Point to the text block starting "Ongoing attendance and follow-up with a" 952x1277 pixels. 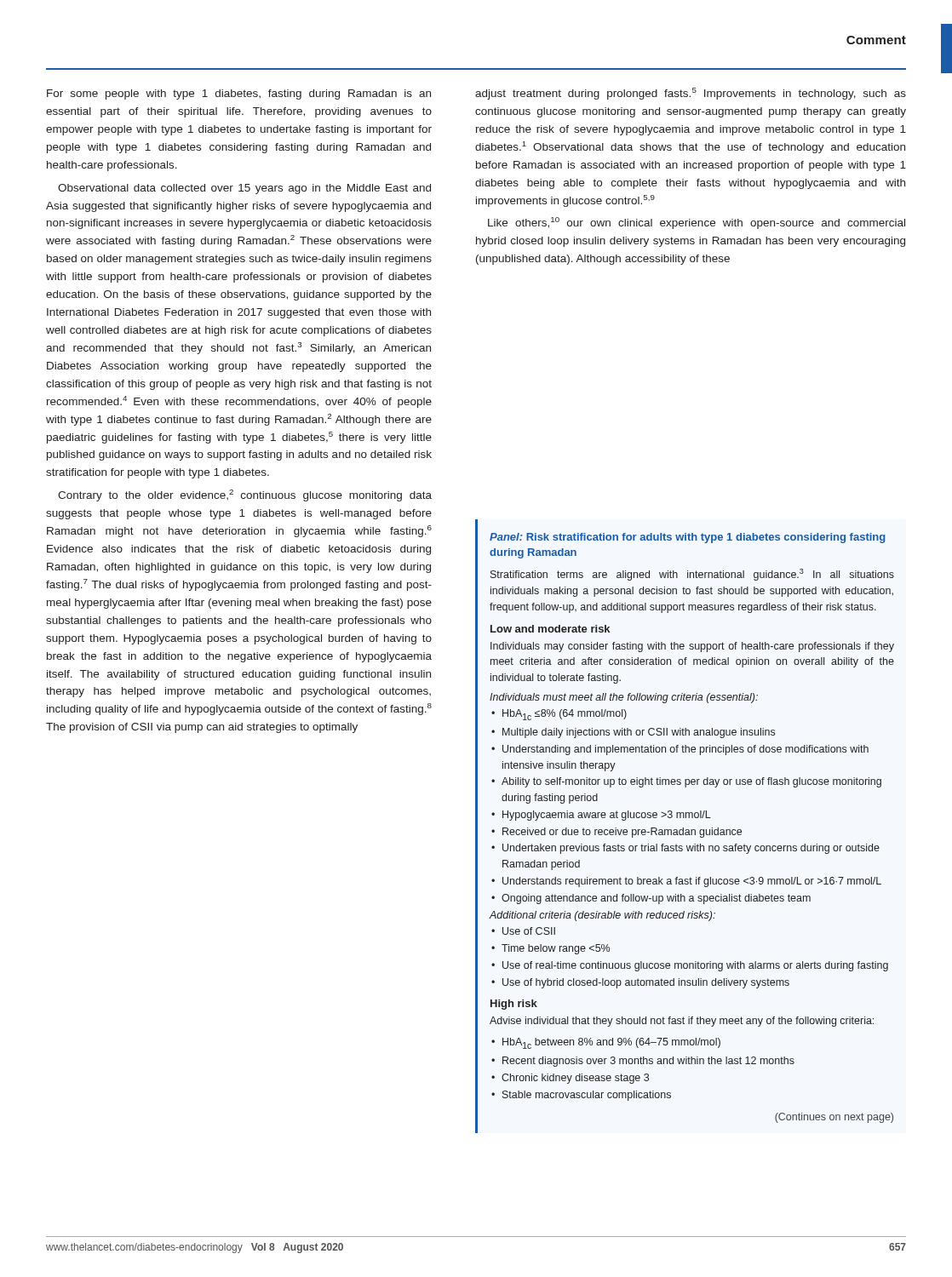click(656, 898)
